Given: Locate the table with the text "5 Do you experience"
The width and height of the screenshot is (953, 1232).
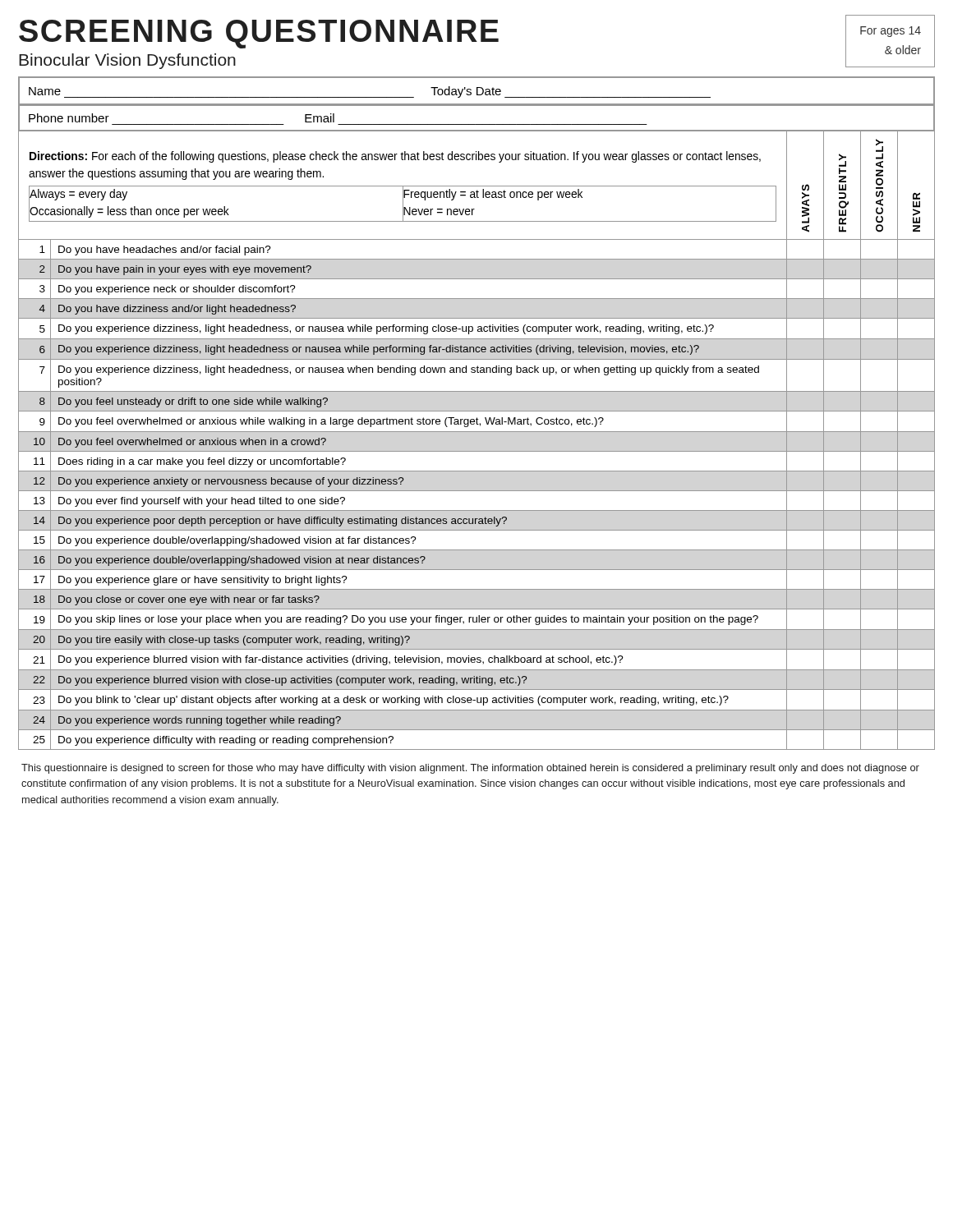Looking at the screenshot, I should [476, 328].
